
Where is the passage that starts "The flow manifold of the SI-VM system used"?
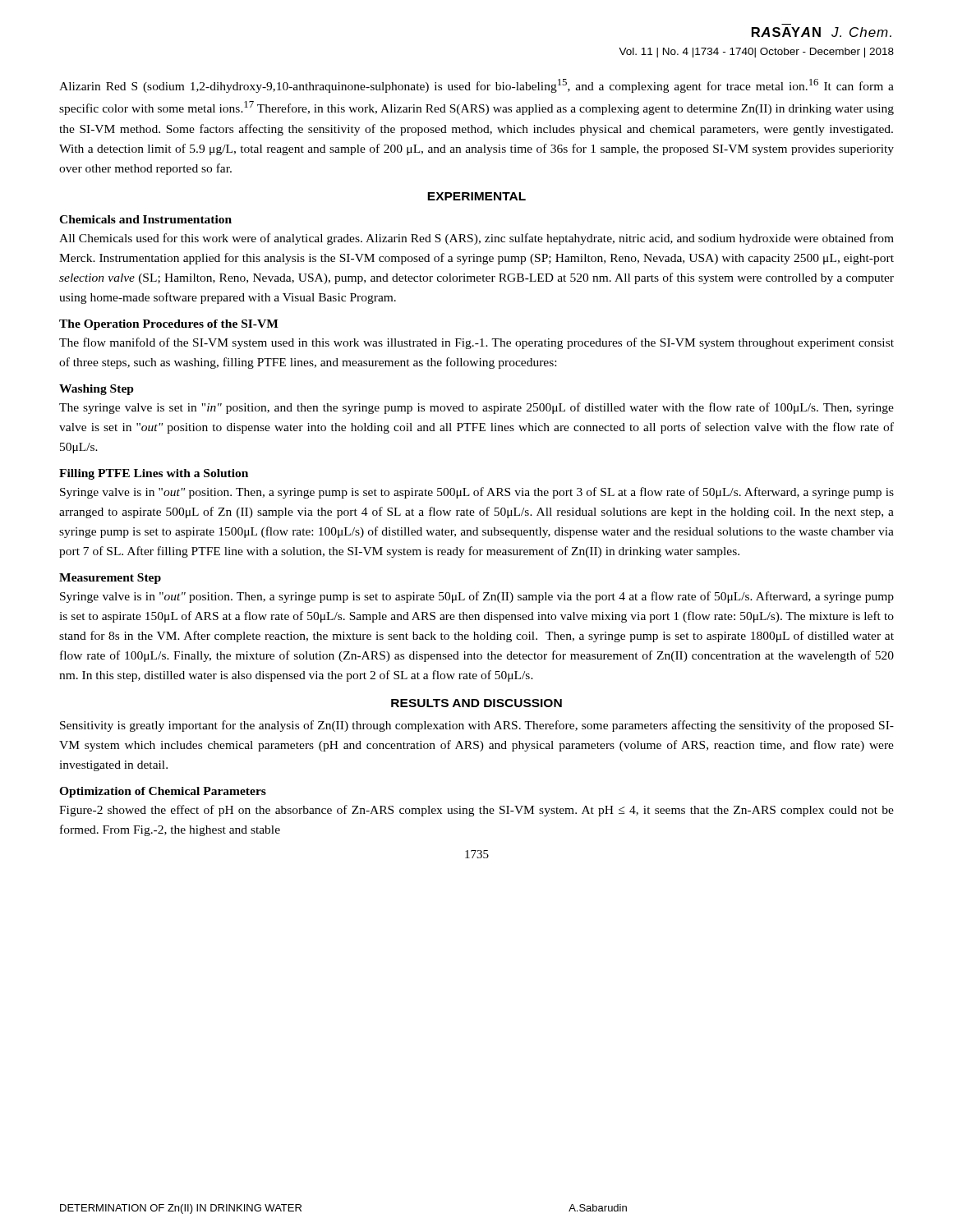coord(476,352)
